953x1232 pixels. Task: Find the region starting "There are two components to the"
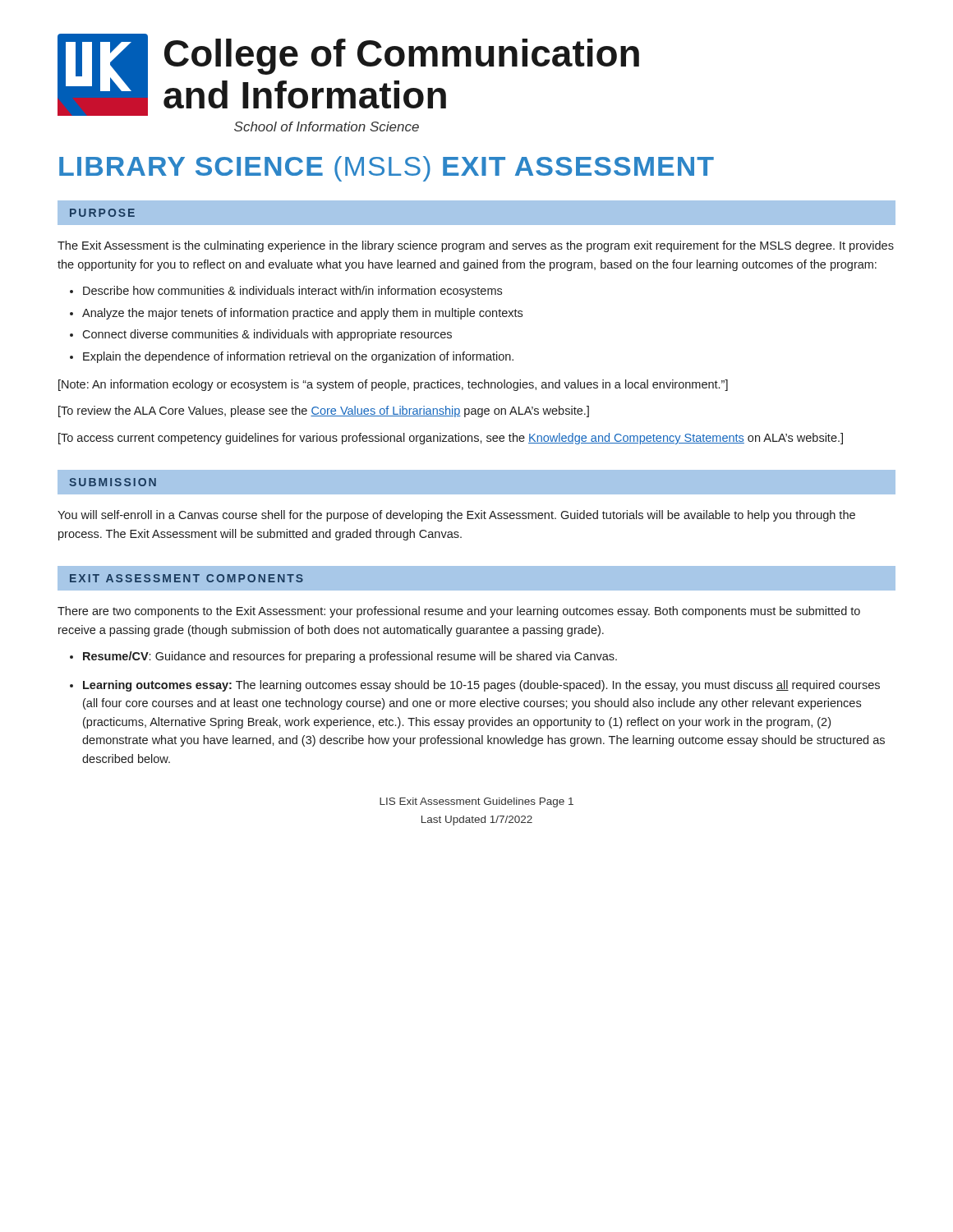click(x=459, y=621)
